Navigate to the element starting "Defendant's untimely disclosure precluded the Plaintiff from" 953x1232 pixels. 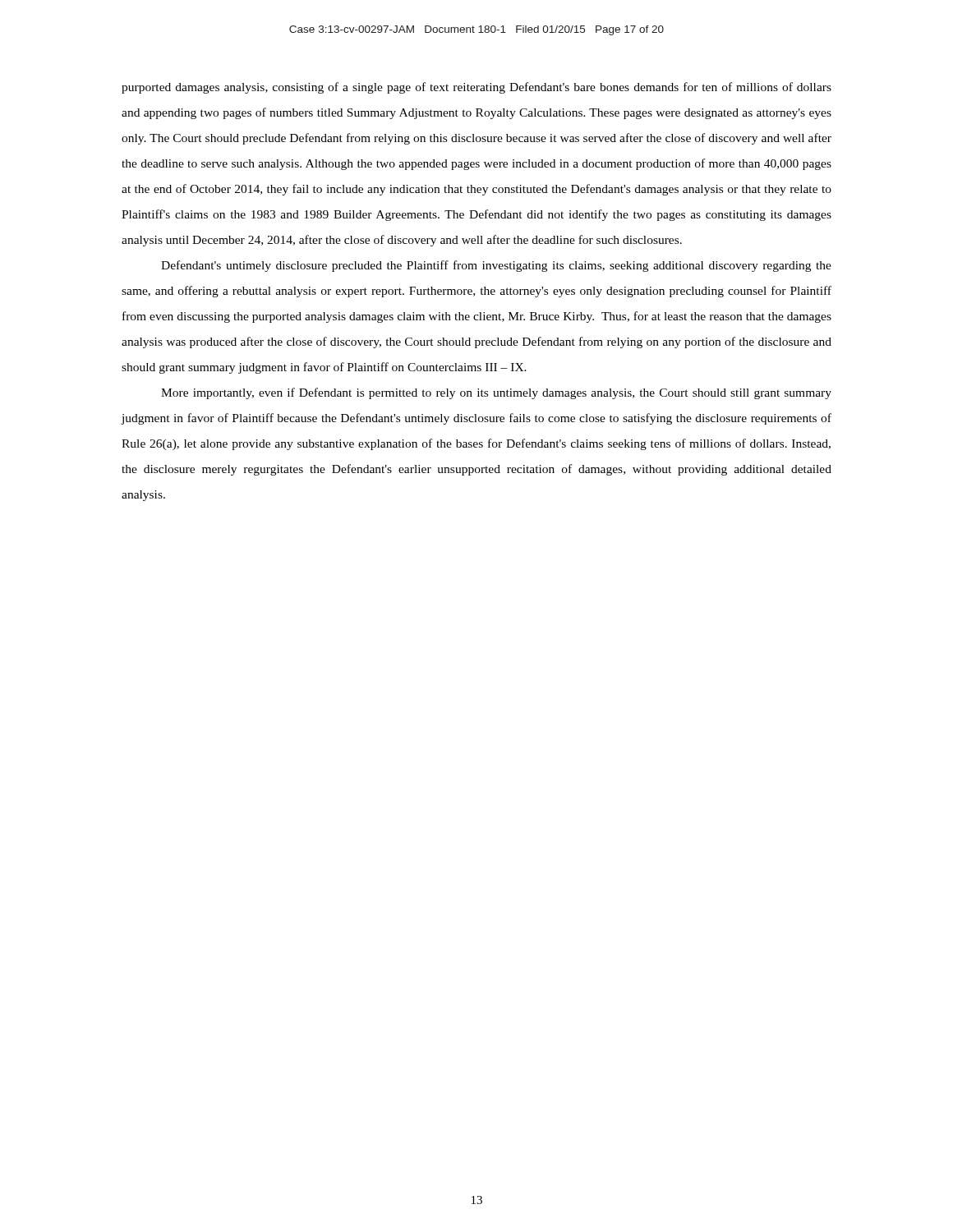pyautogui.click(x=476, y=316)
